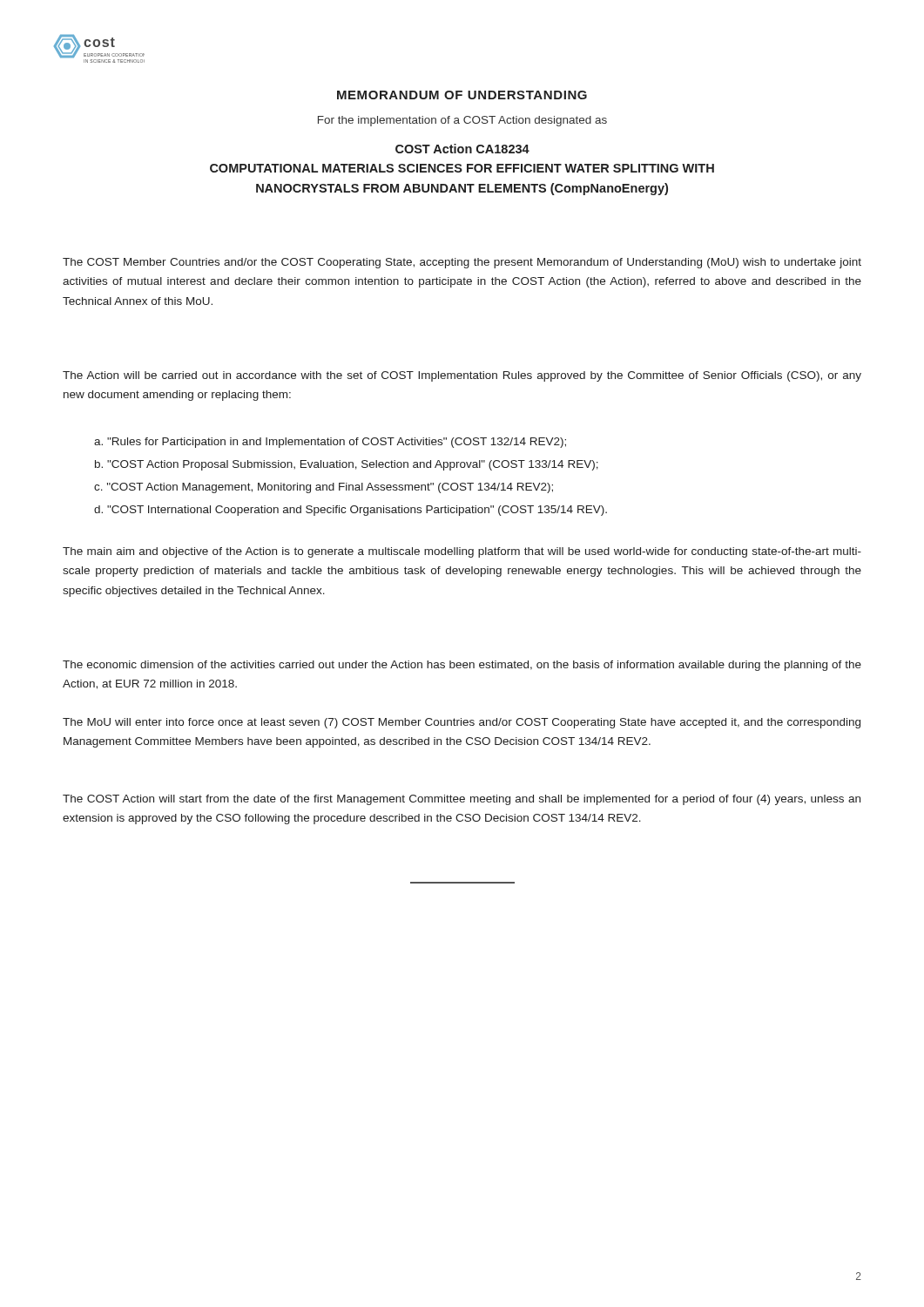
Task: Click the passage that begins "a. "Rules for Participation in and Implementation of"
Action: (x=462, y=442)
